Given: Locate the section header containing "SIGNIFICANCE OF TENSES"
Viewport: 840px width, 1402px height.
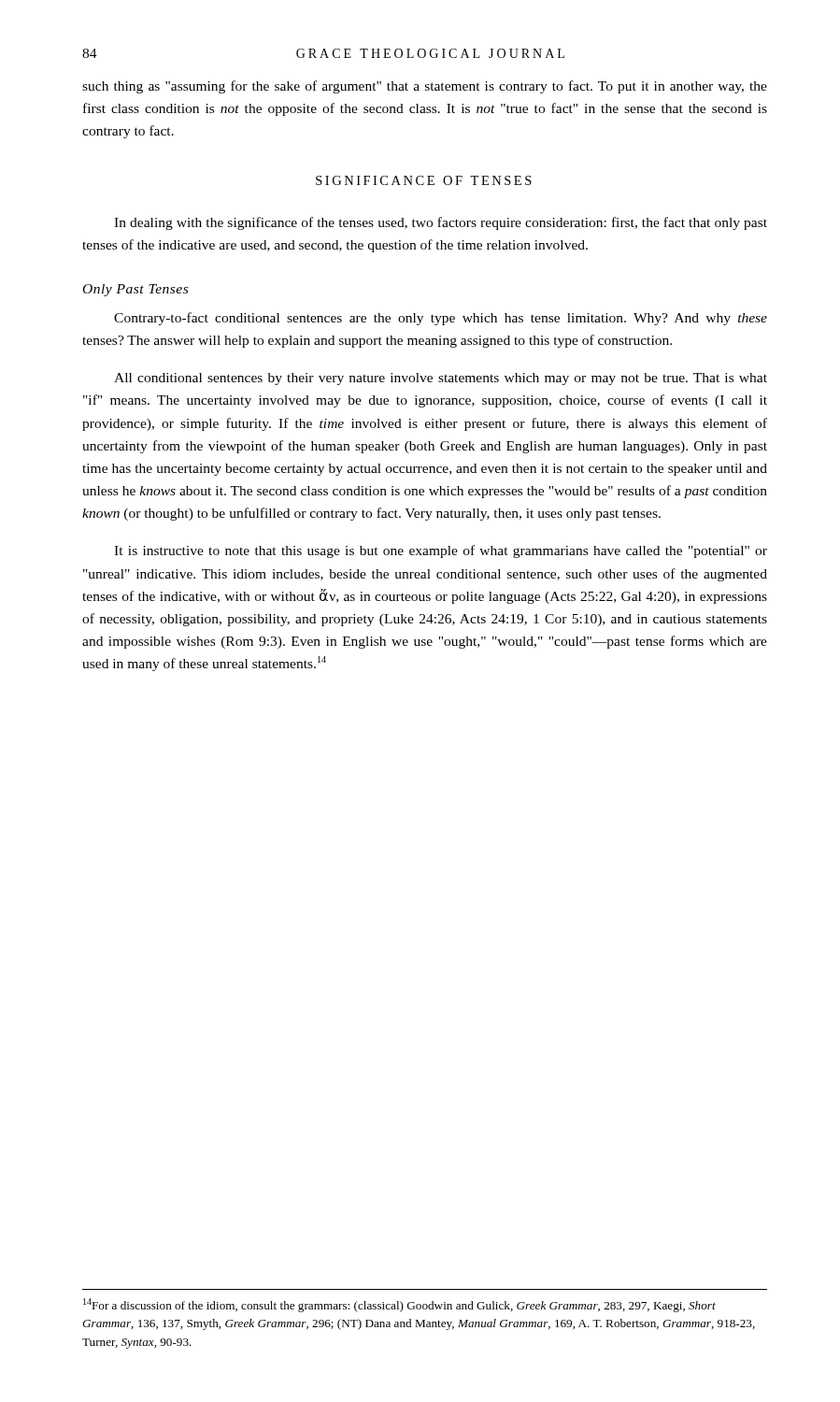Looking at the screenshot, I should (425, 180).
